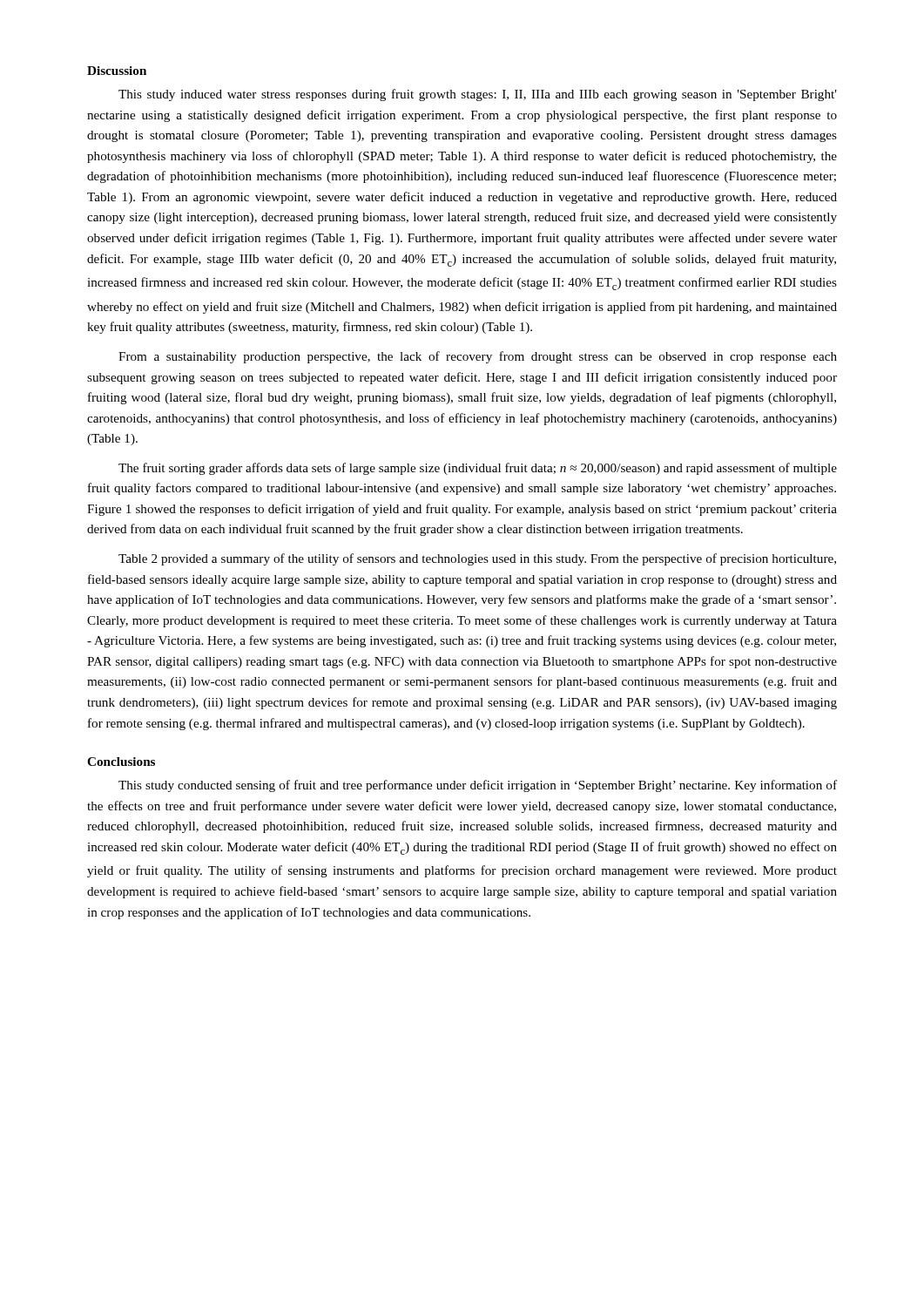Viewport: 924px width, 1307px height.
Task: Locate the text block that says "From a sustainability production"
Action: (462, 397)
